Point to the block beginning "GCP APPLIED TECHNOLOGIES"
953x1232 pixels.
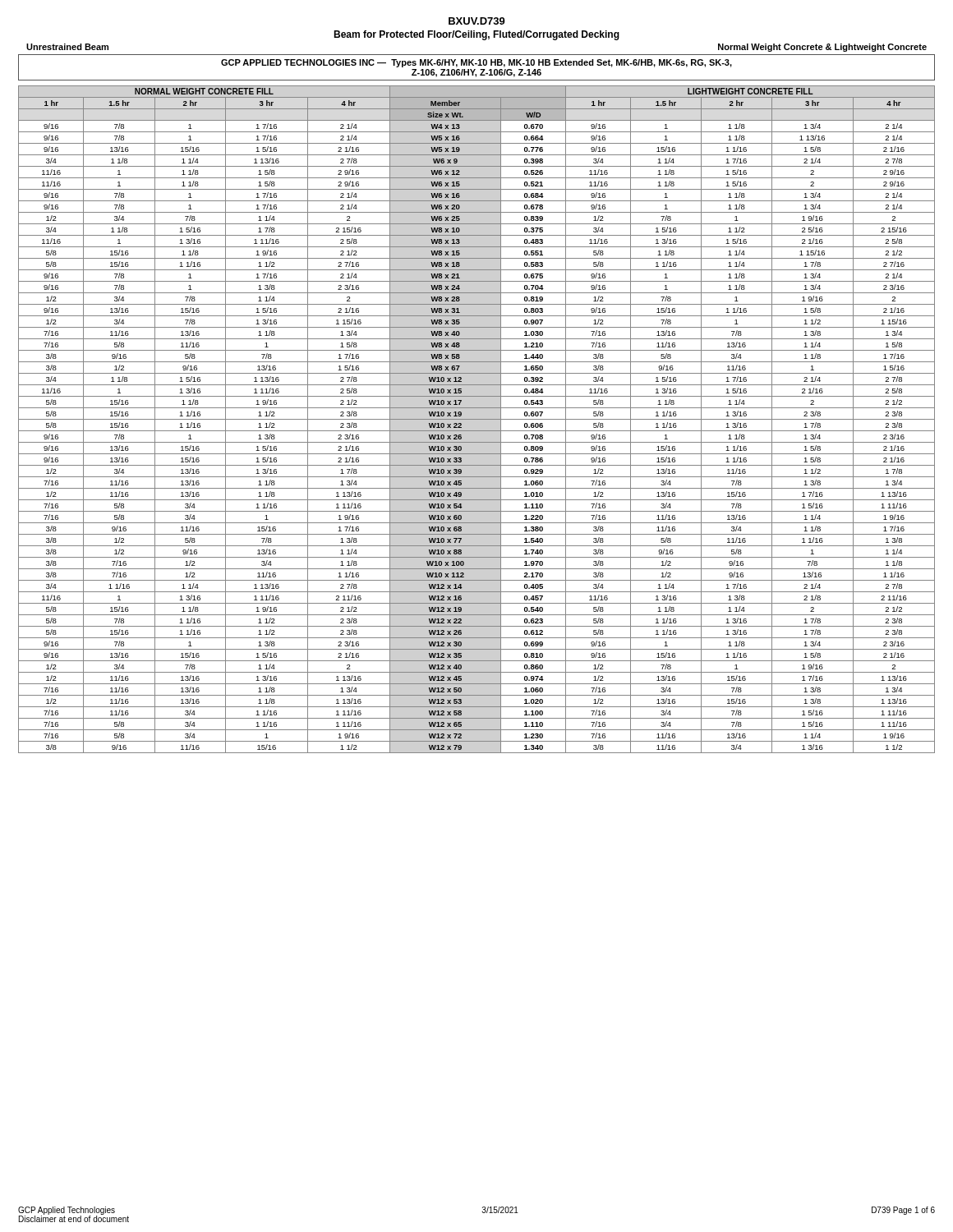[476, 67]
